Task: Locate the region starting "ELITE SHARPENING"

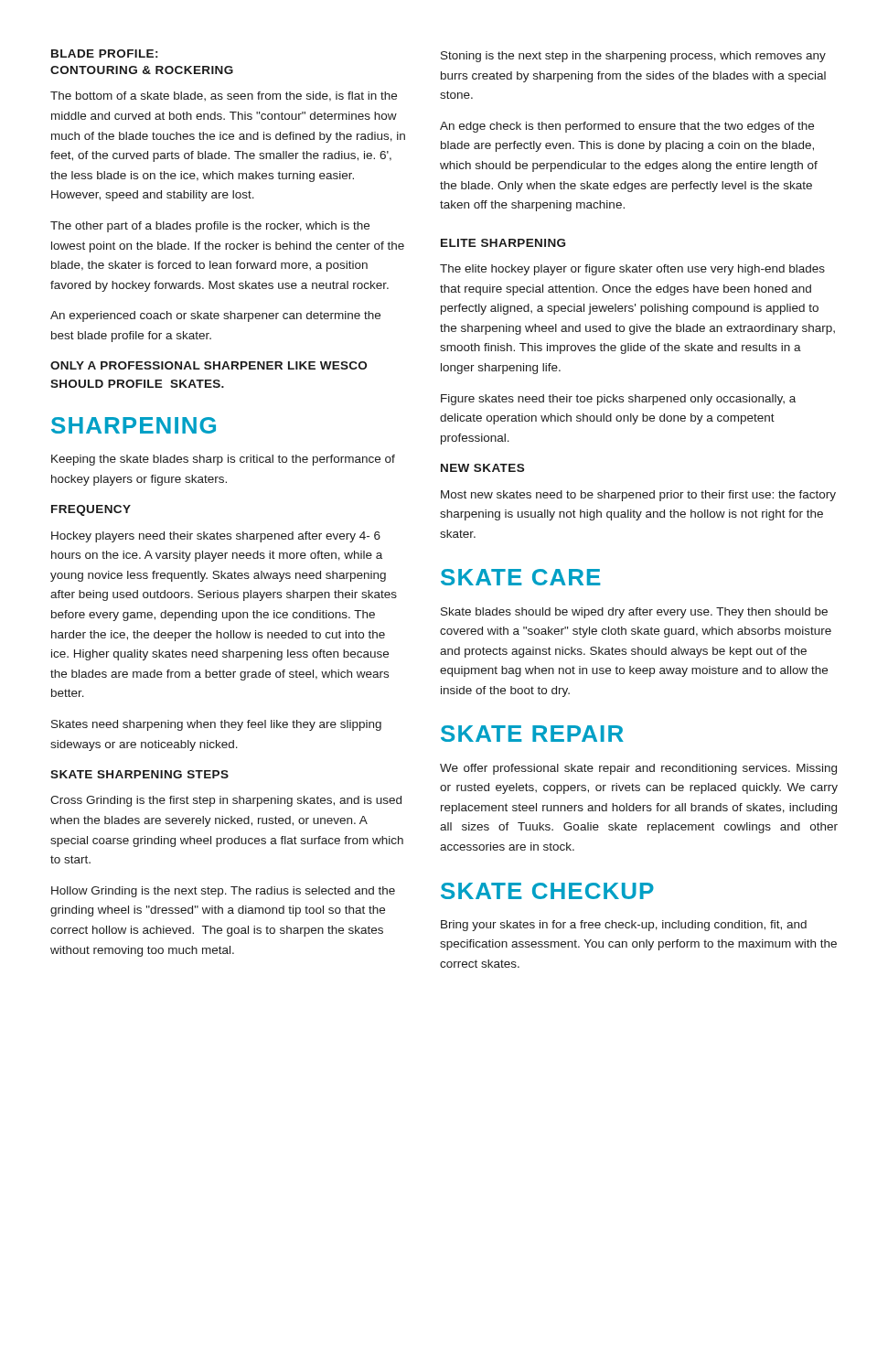Action: pos(503,243)
